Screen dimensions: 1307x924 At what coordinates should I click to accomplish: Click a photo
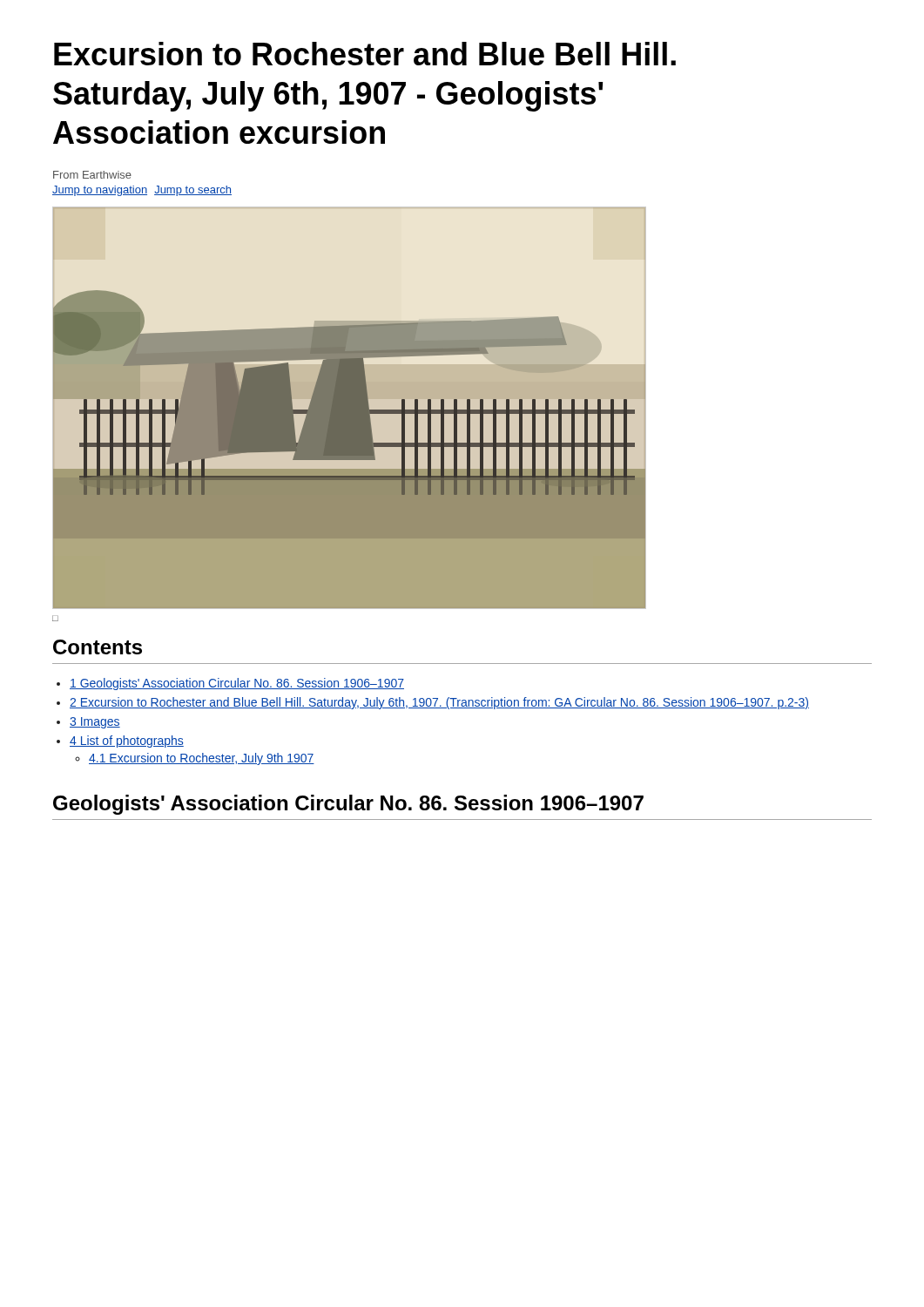(462, 408)
